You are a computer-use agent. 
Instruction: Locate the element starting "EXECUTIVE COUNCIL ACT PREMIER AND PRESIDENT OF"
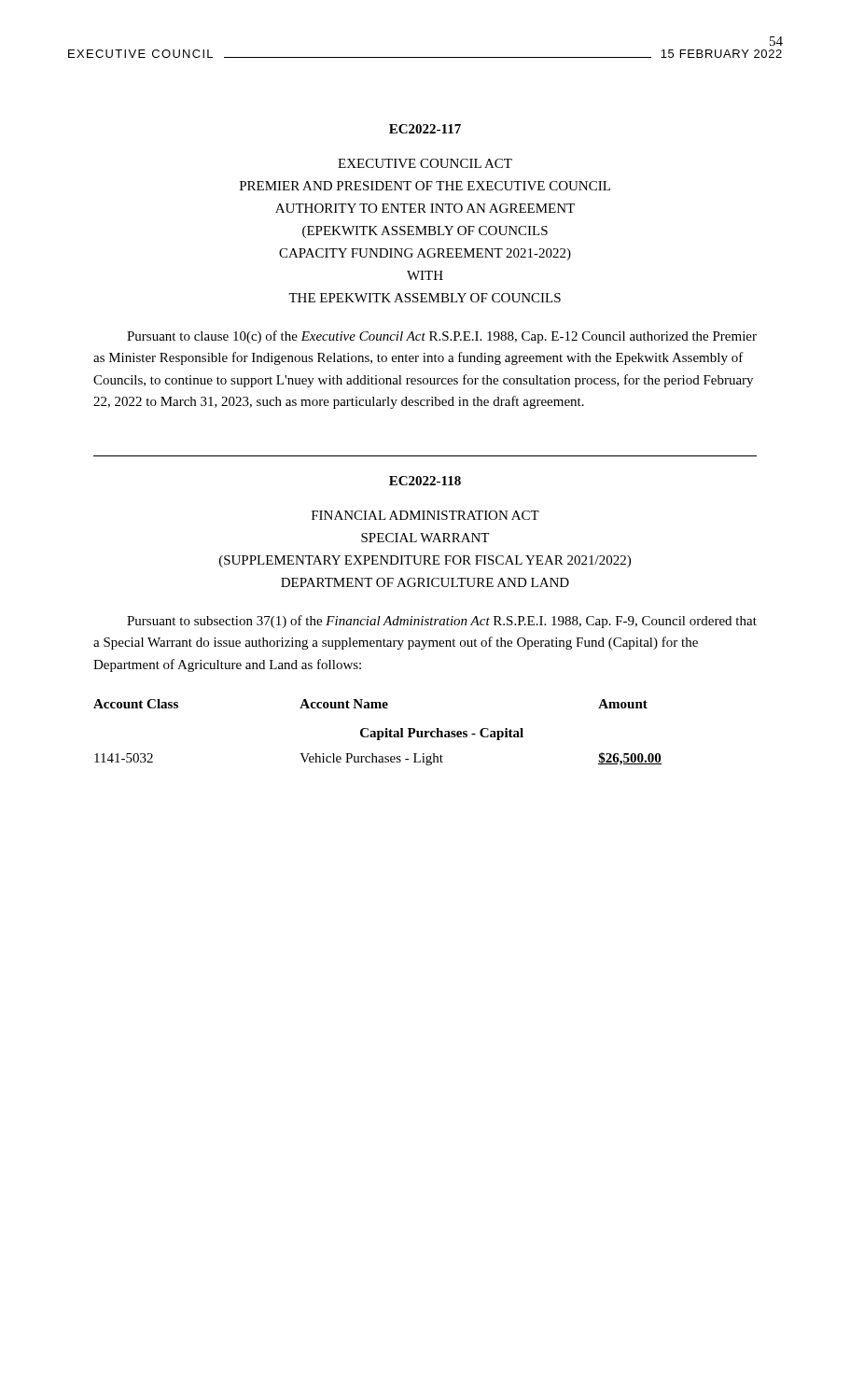point(425,231)
